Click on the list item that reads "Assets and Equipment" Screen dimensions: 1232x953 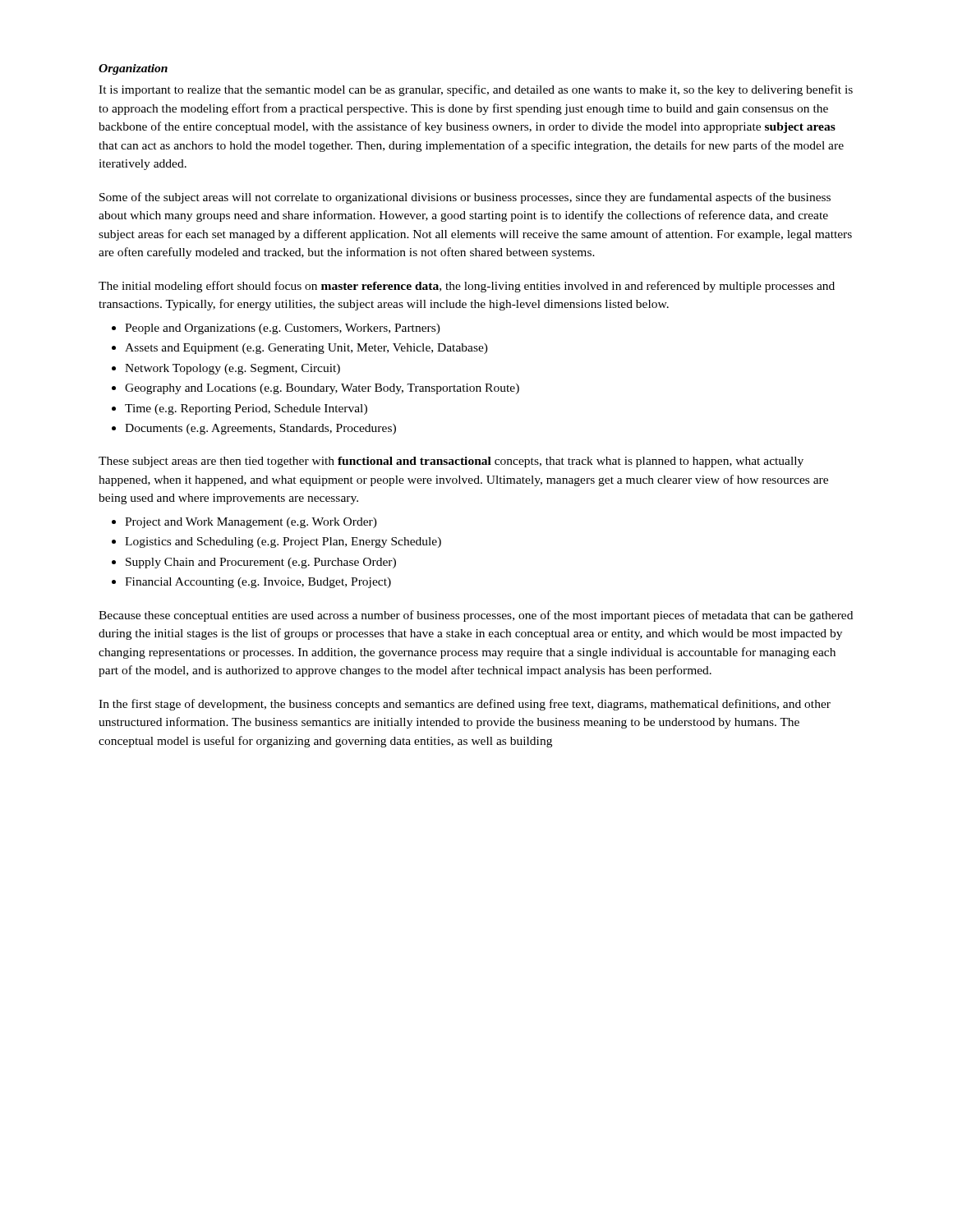coord(306,347)
